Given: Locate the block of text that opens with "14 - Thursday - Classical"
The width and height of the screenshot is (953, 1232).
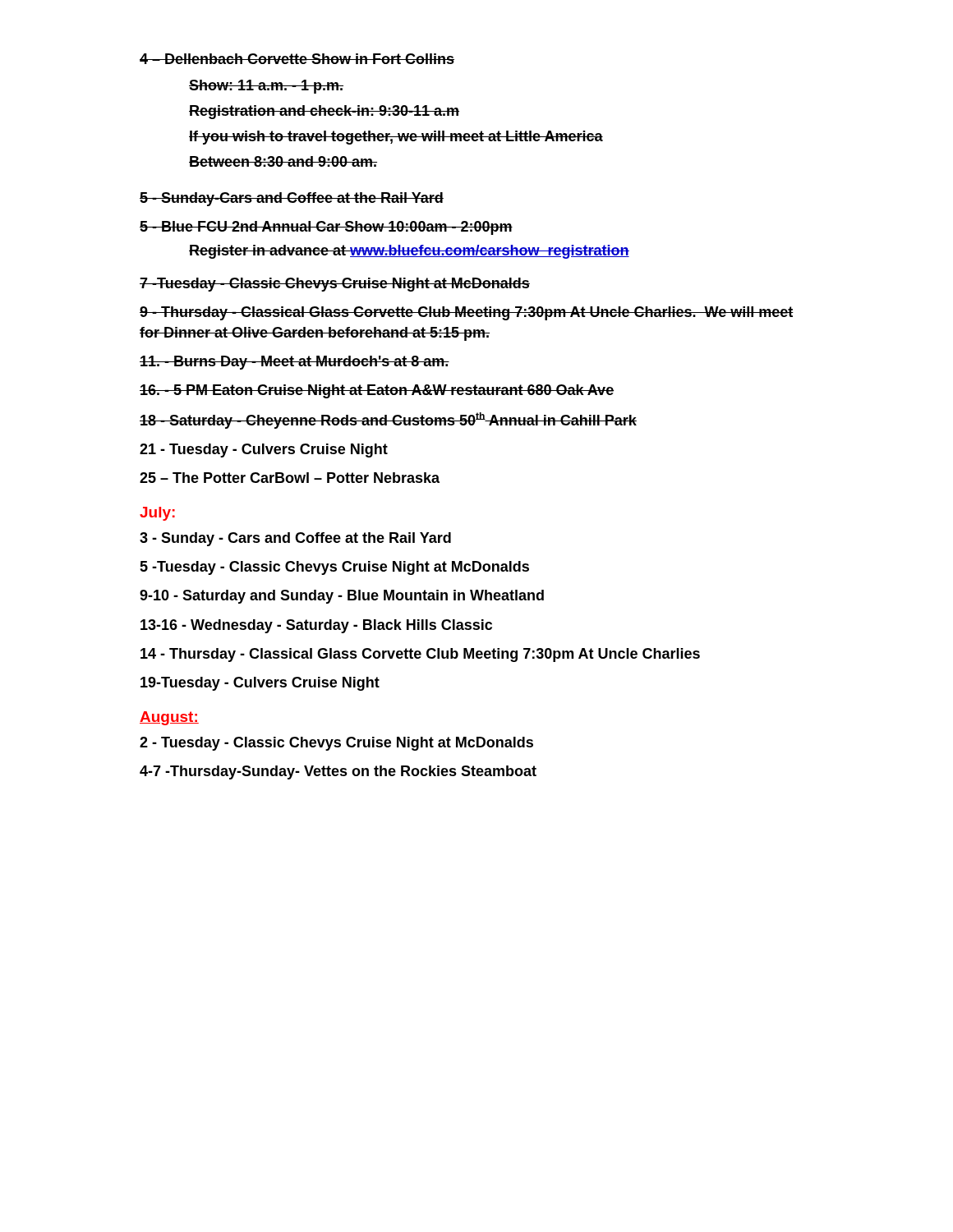Looking at the screenshot, I should coord(420,654).
